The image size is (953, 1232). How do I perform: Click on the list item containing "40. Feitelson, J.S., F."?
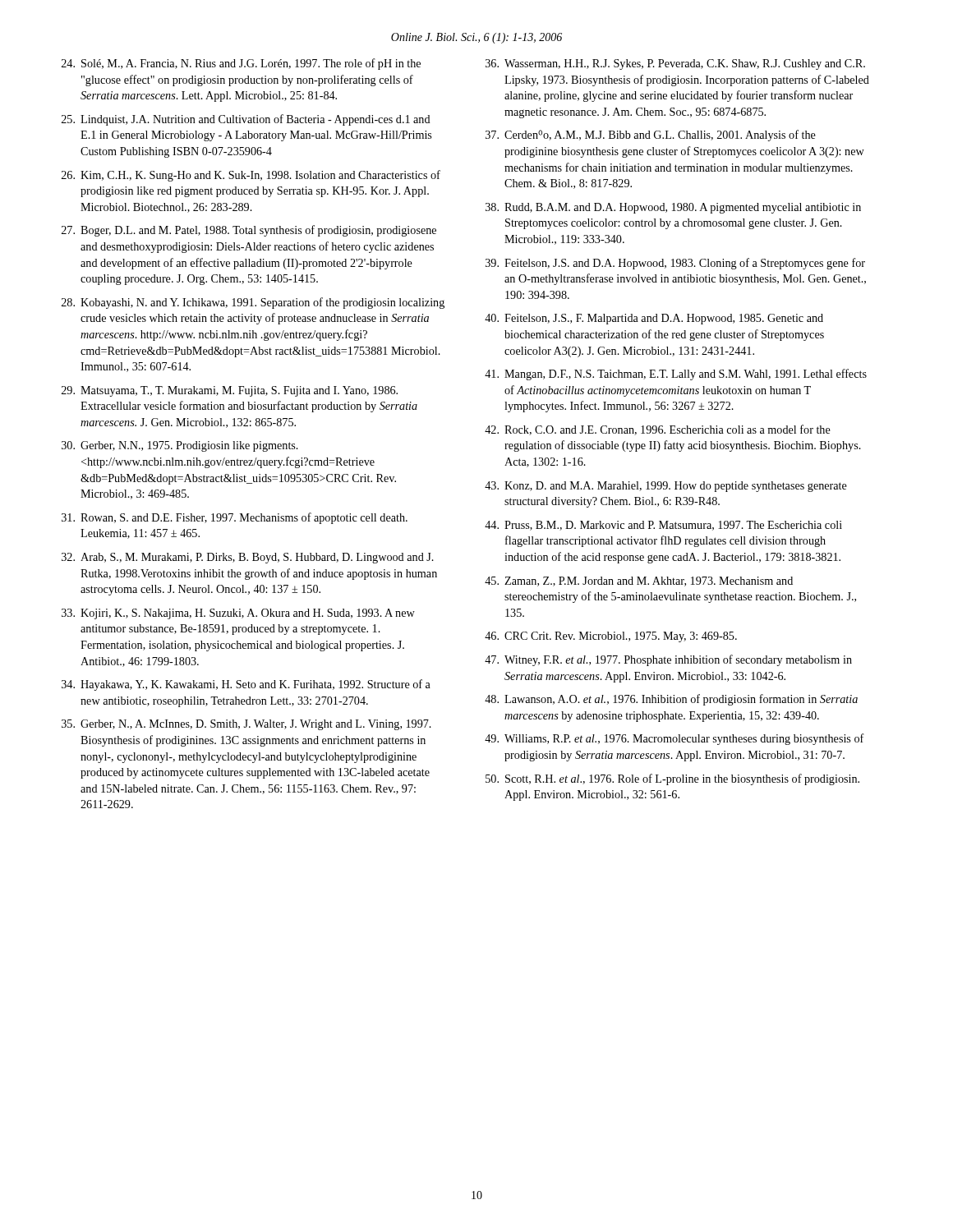pos(672,335)
